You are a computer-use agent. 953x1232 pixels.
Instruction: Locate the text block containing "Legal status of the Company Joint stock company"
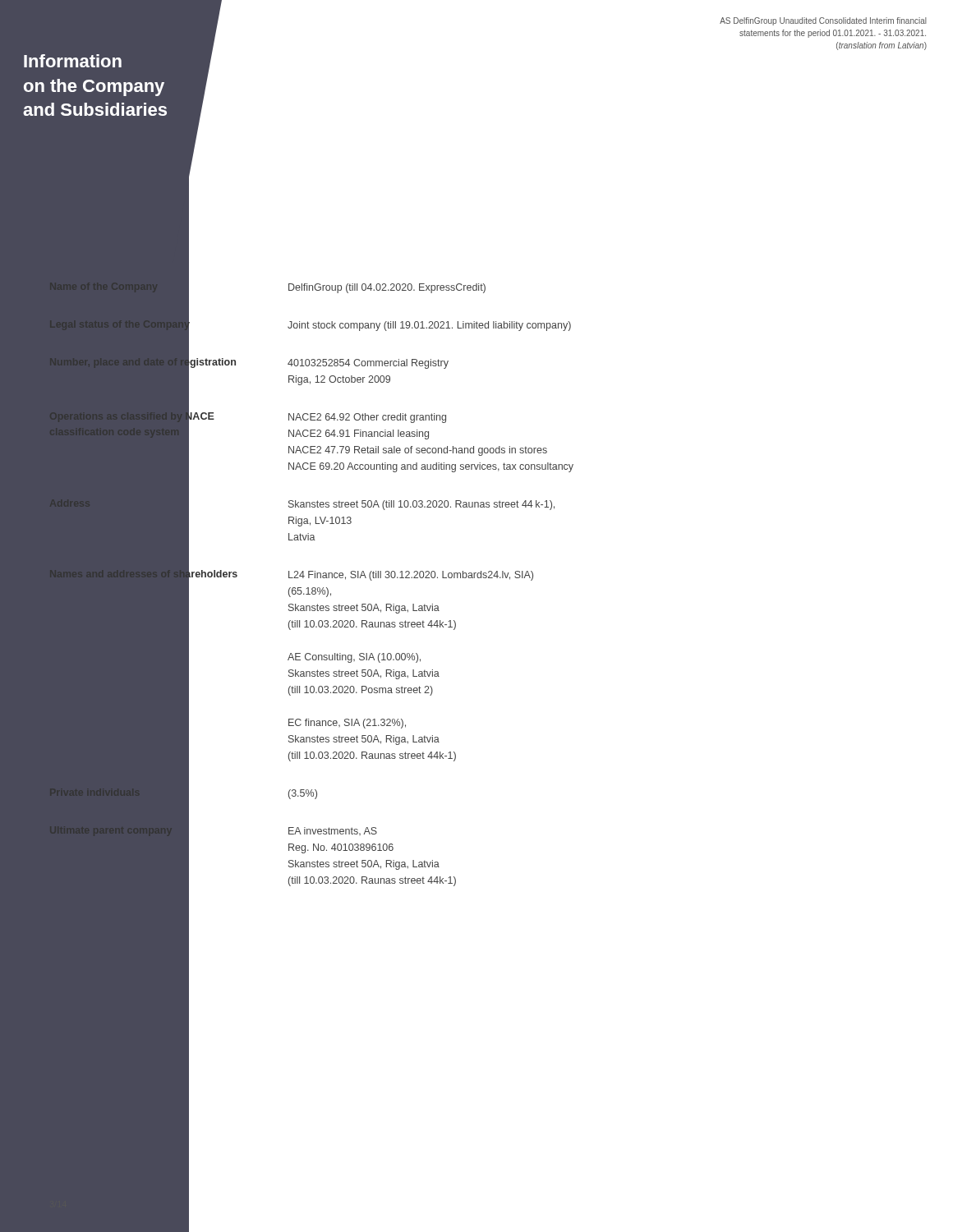click(481, 325)
